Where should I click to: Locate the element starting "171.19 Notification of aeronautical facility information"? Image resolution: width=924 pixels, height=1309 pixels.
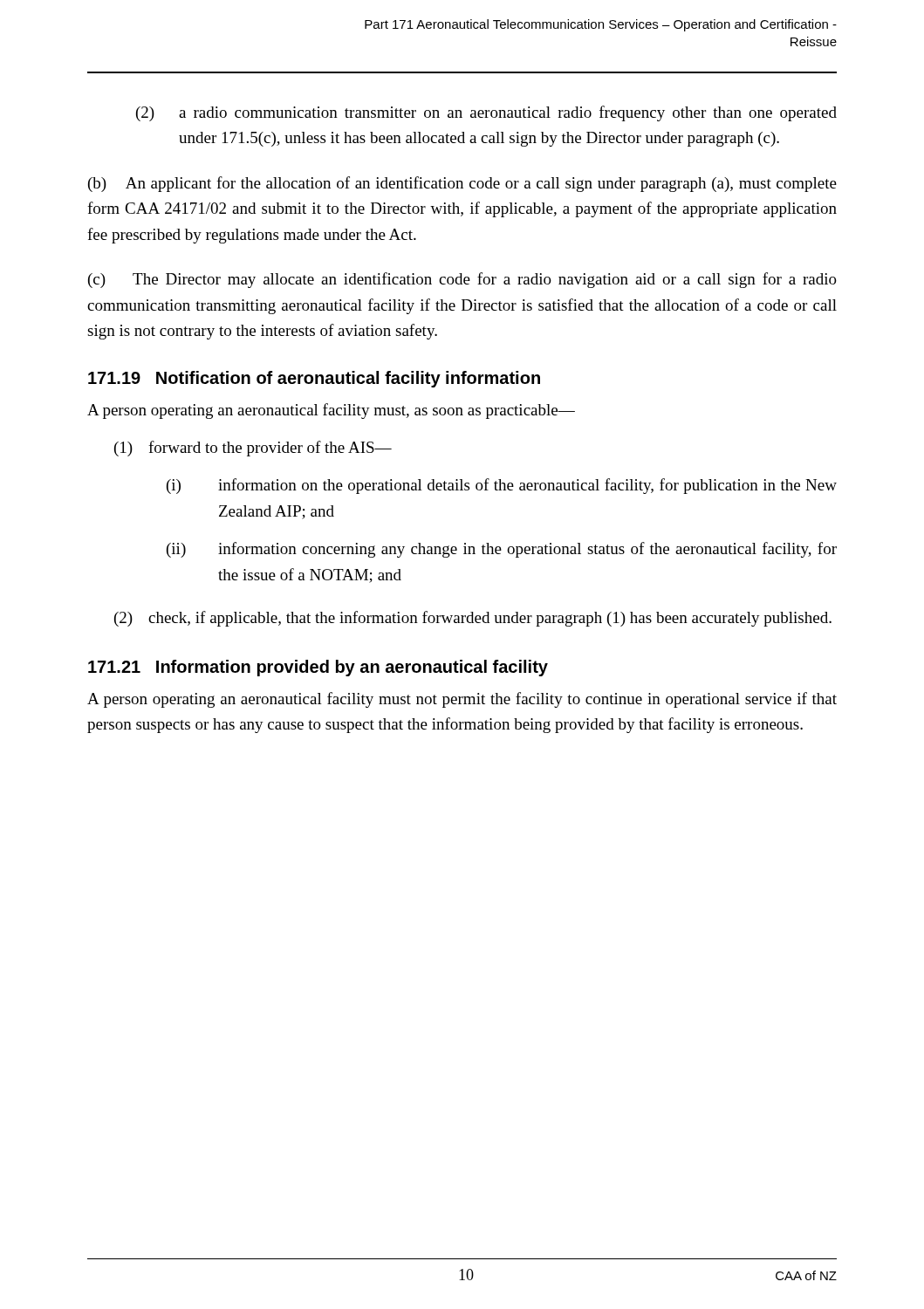pos(314,377)
